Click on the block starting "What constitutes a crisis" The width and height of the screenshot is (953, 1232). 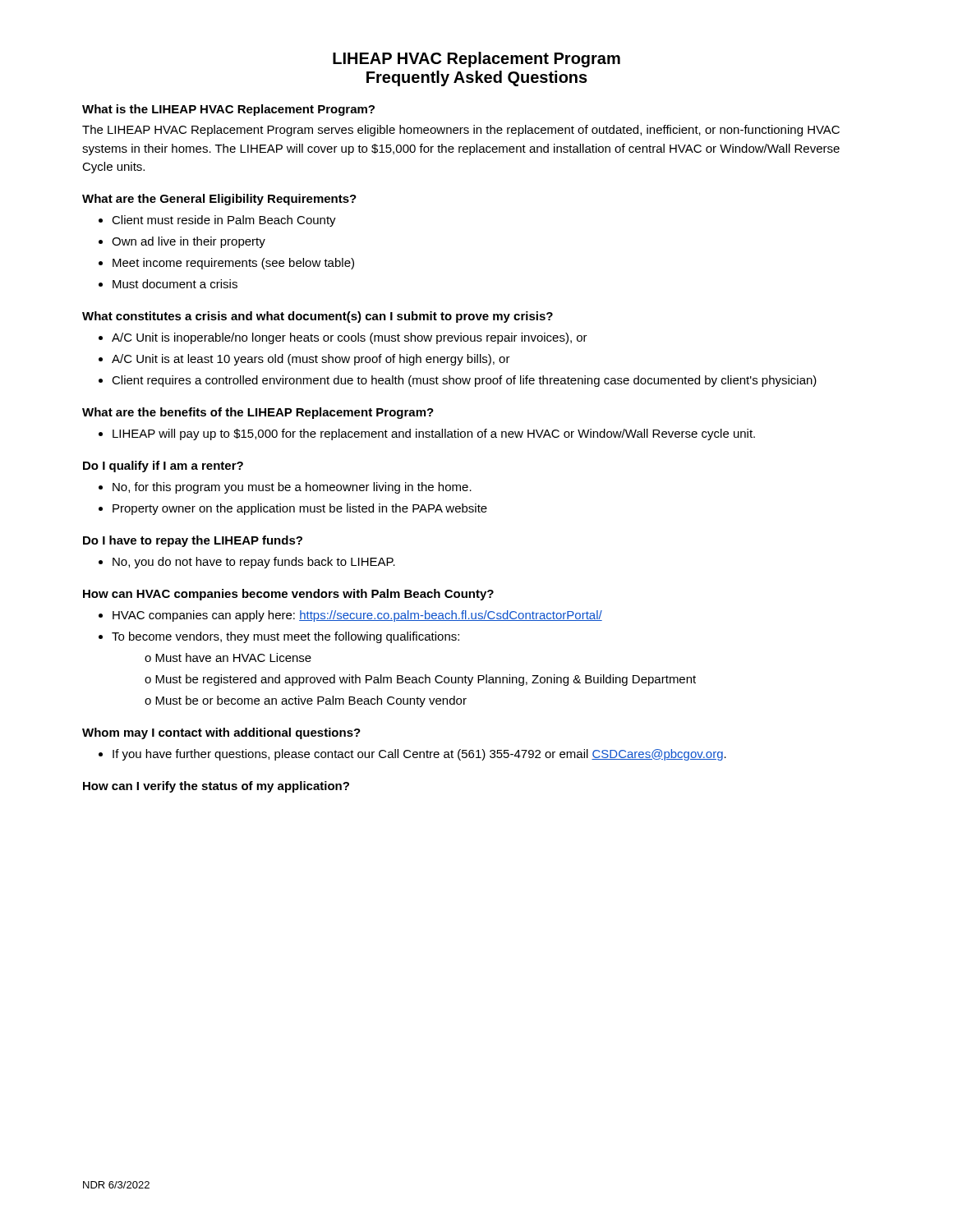(318, 315)
